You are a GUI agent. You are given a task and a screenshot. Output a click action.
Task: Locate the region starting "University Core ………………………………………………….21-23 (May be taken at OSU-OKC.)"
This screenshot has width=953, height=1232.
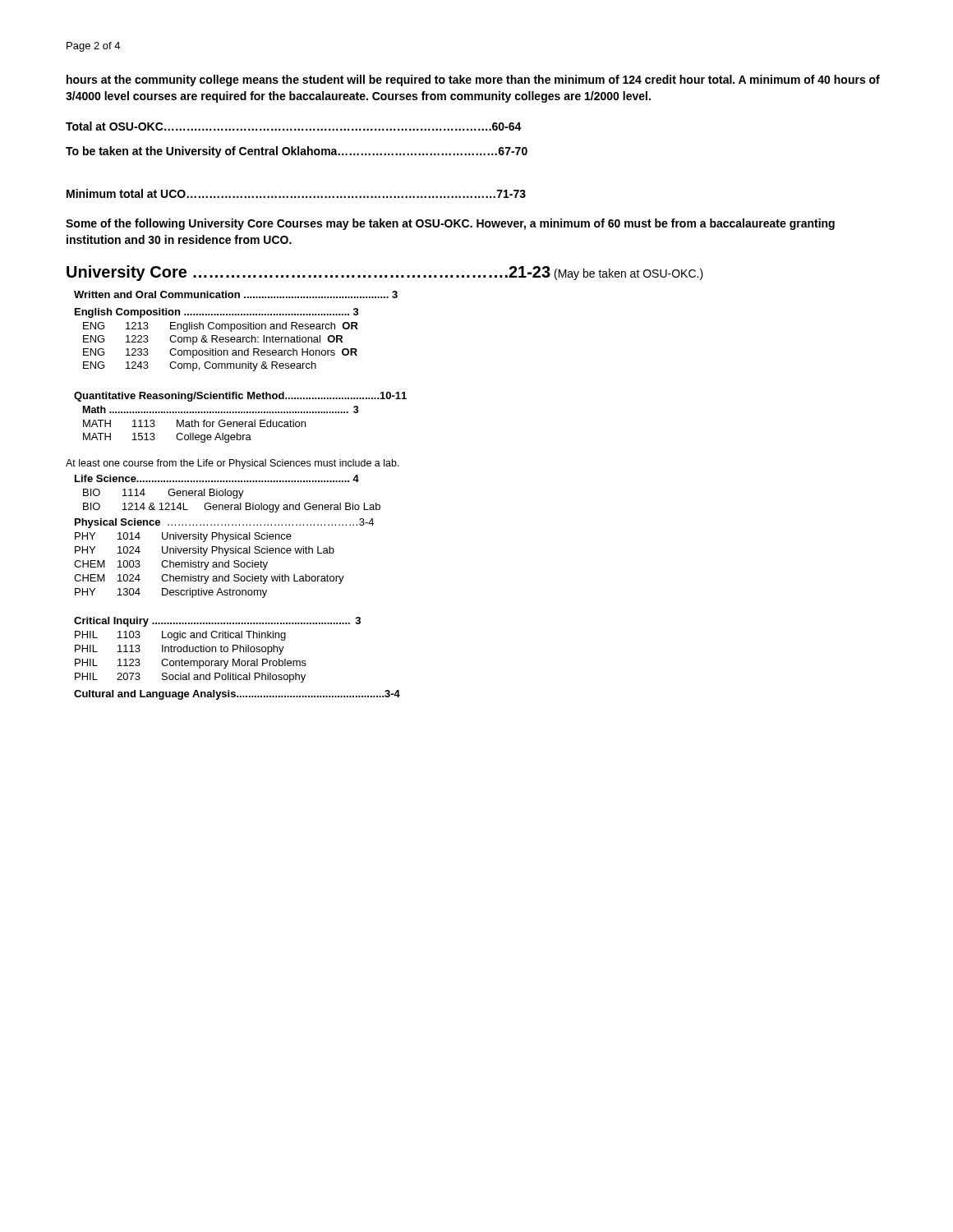coord(385,272)
